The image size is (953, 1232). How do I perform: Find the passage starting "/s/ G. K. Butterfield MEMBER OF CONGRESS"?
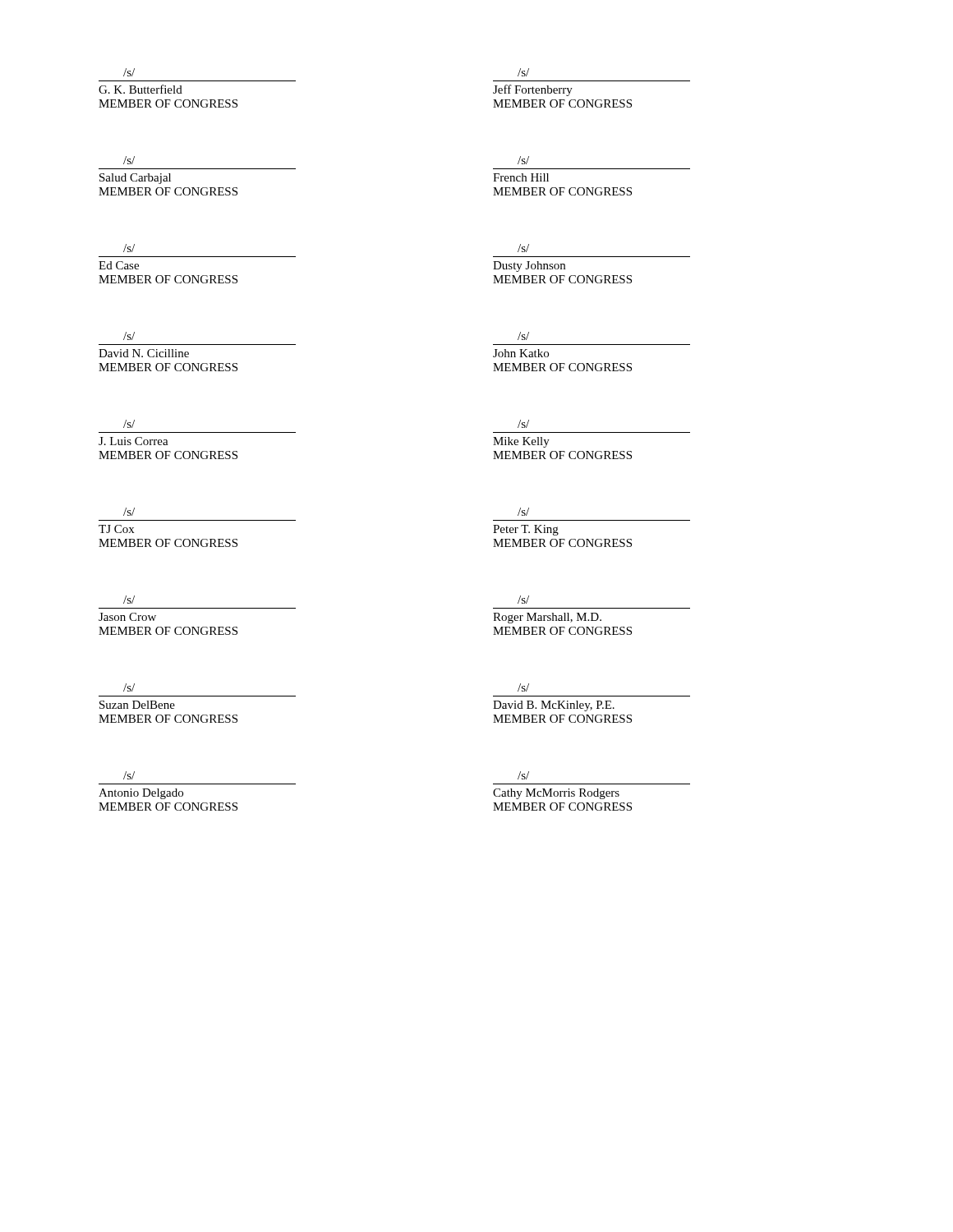tap(279, 88)
